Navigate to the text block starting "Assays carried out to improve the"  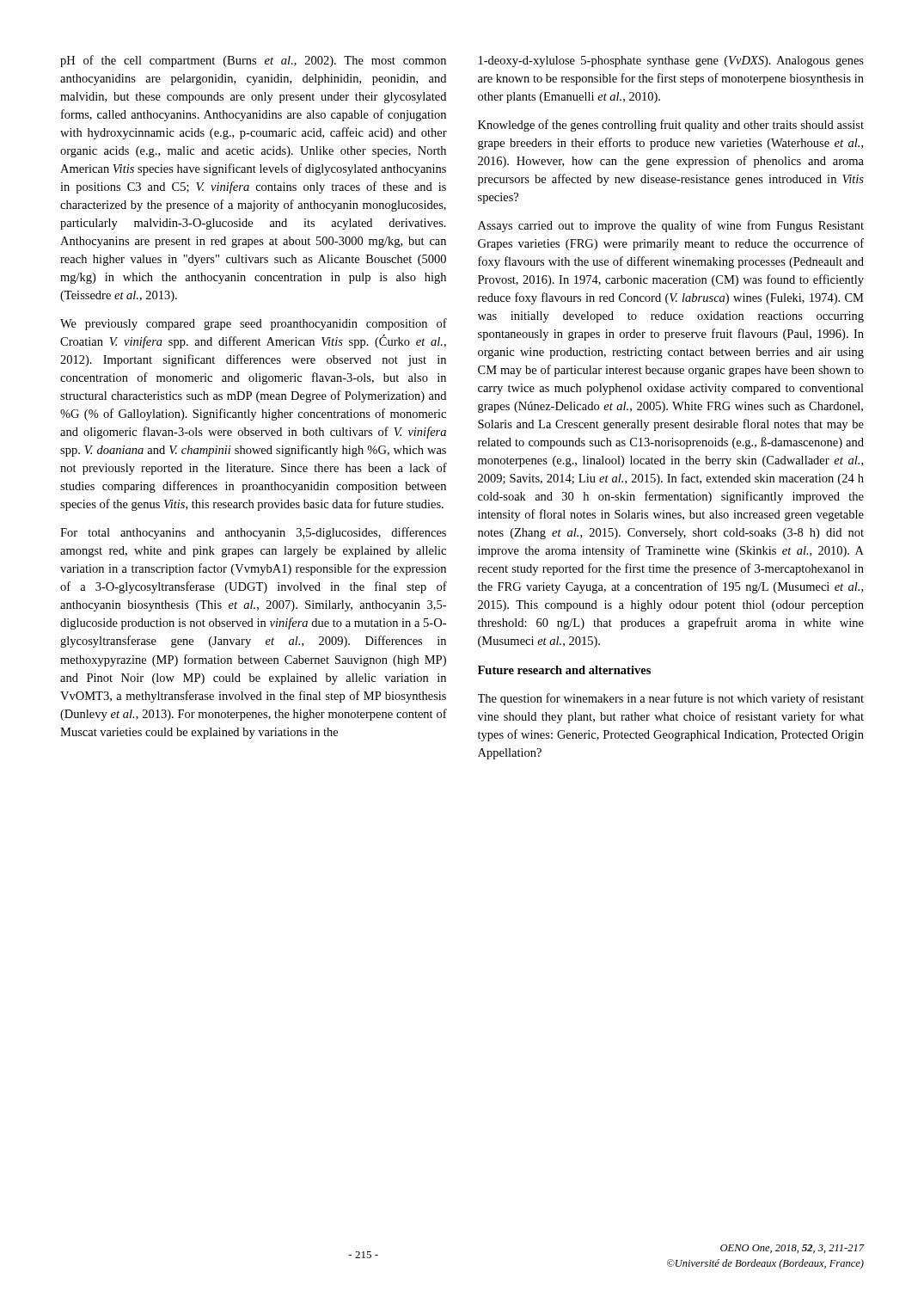[671, 434]
